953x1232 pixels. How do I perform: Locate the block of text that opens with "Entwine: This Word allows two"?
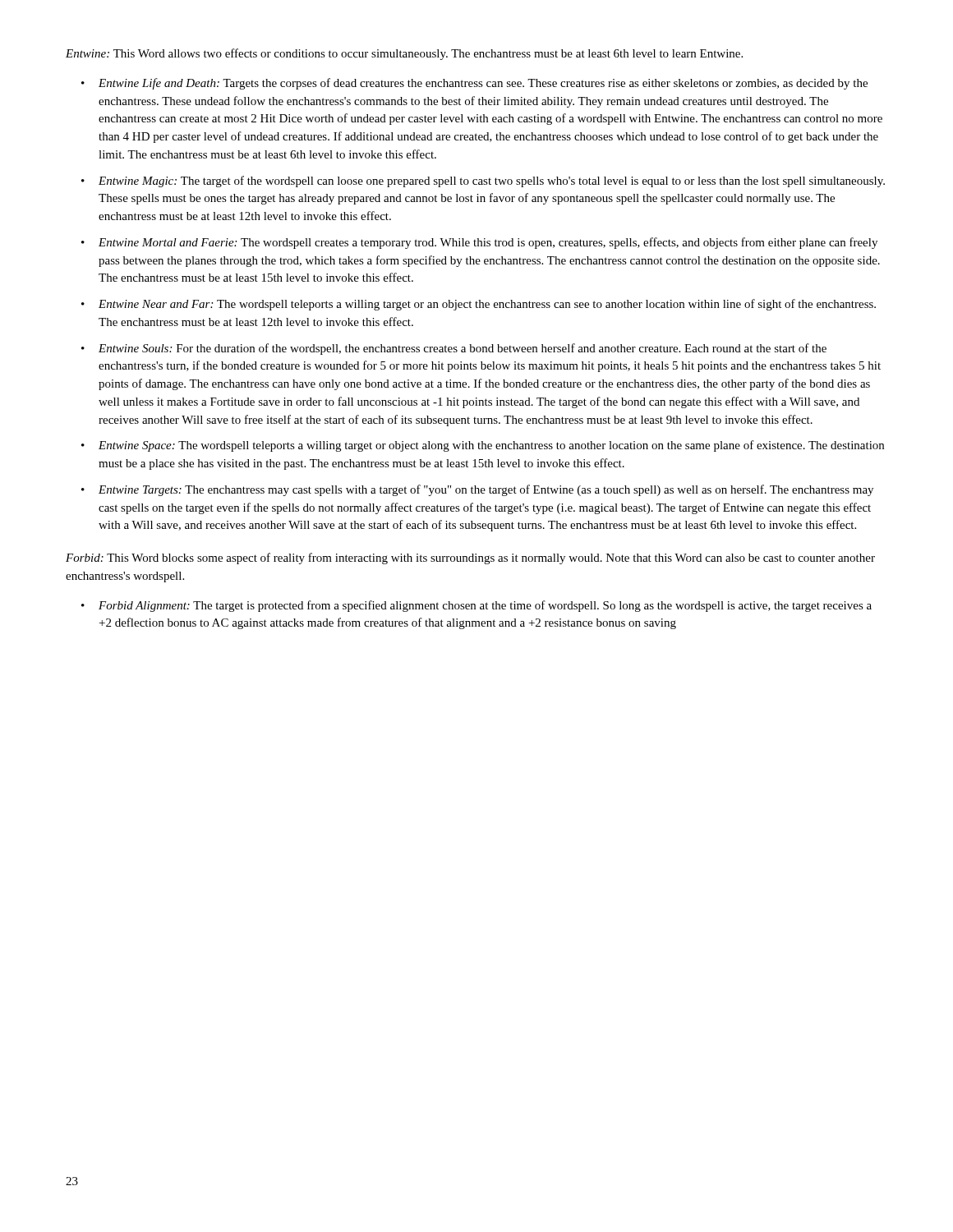405,53
